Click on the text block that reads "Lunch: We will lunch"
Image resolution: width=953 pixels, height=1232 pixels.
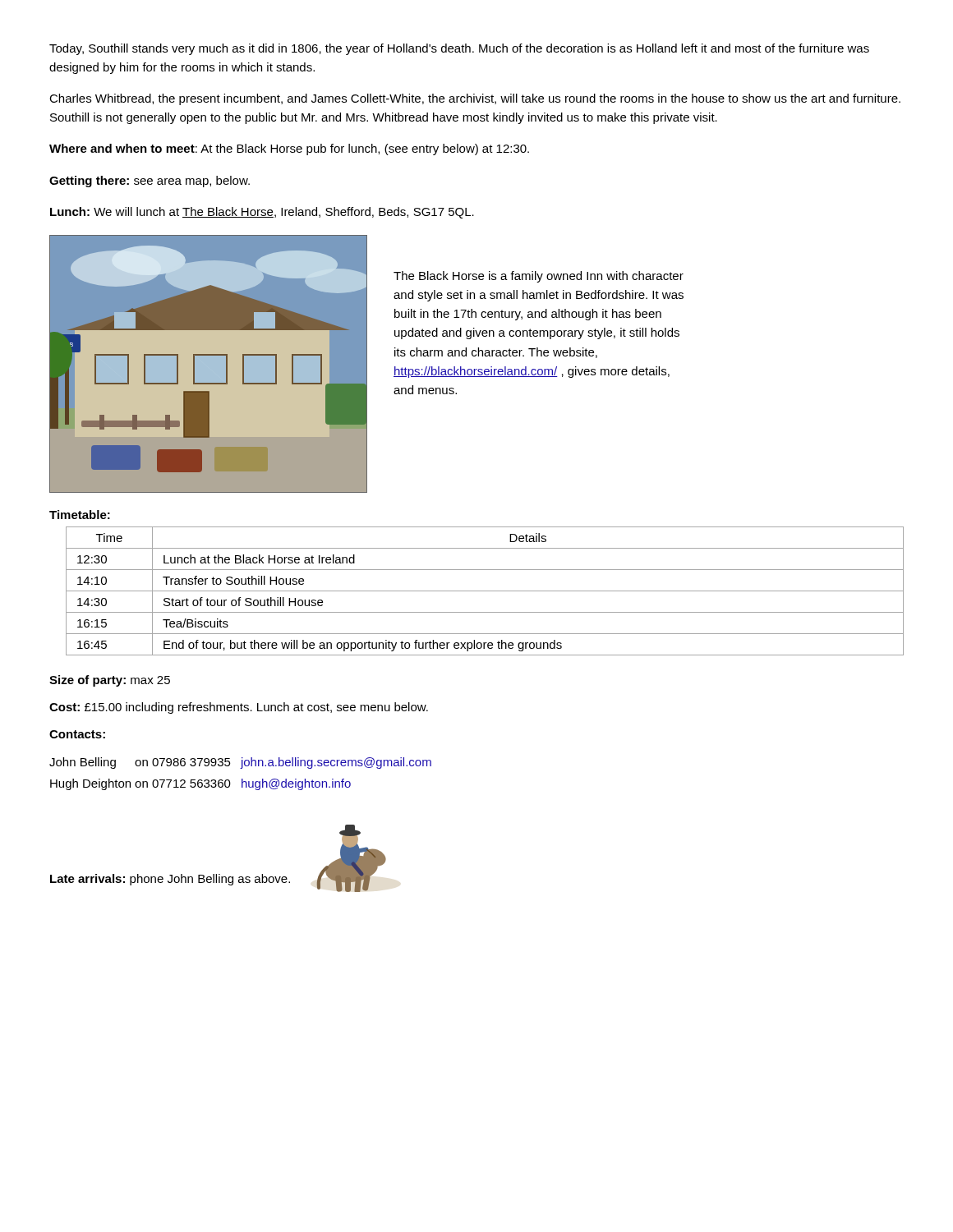[262, 211]
